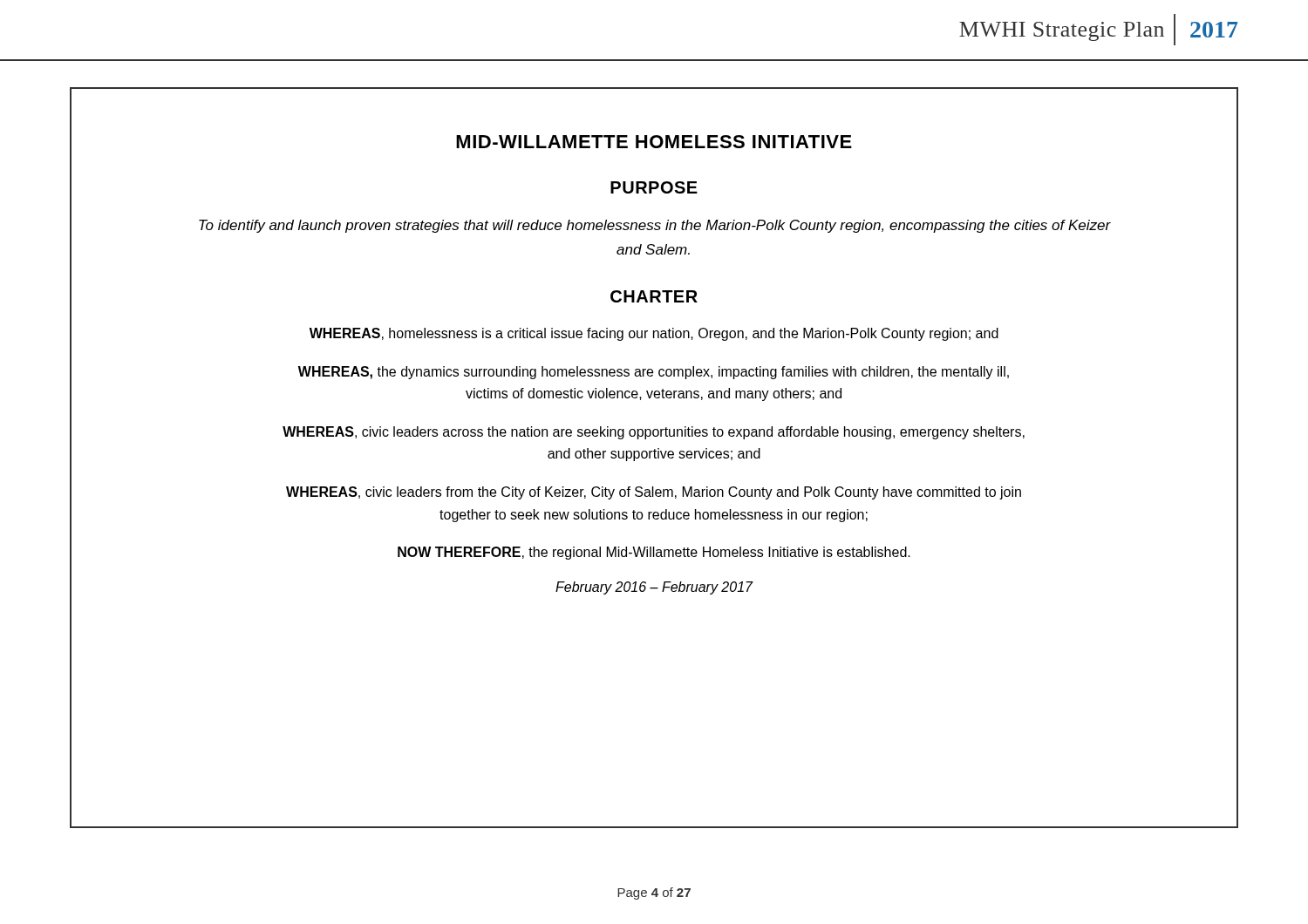Click on the text block containing "NOW THEREFORE, the regional Mid-Willamette Homeless Initiative"
Image resolution: width=1308 pixels, height=924 pixels.
click(654, 552)
